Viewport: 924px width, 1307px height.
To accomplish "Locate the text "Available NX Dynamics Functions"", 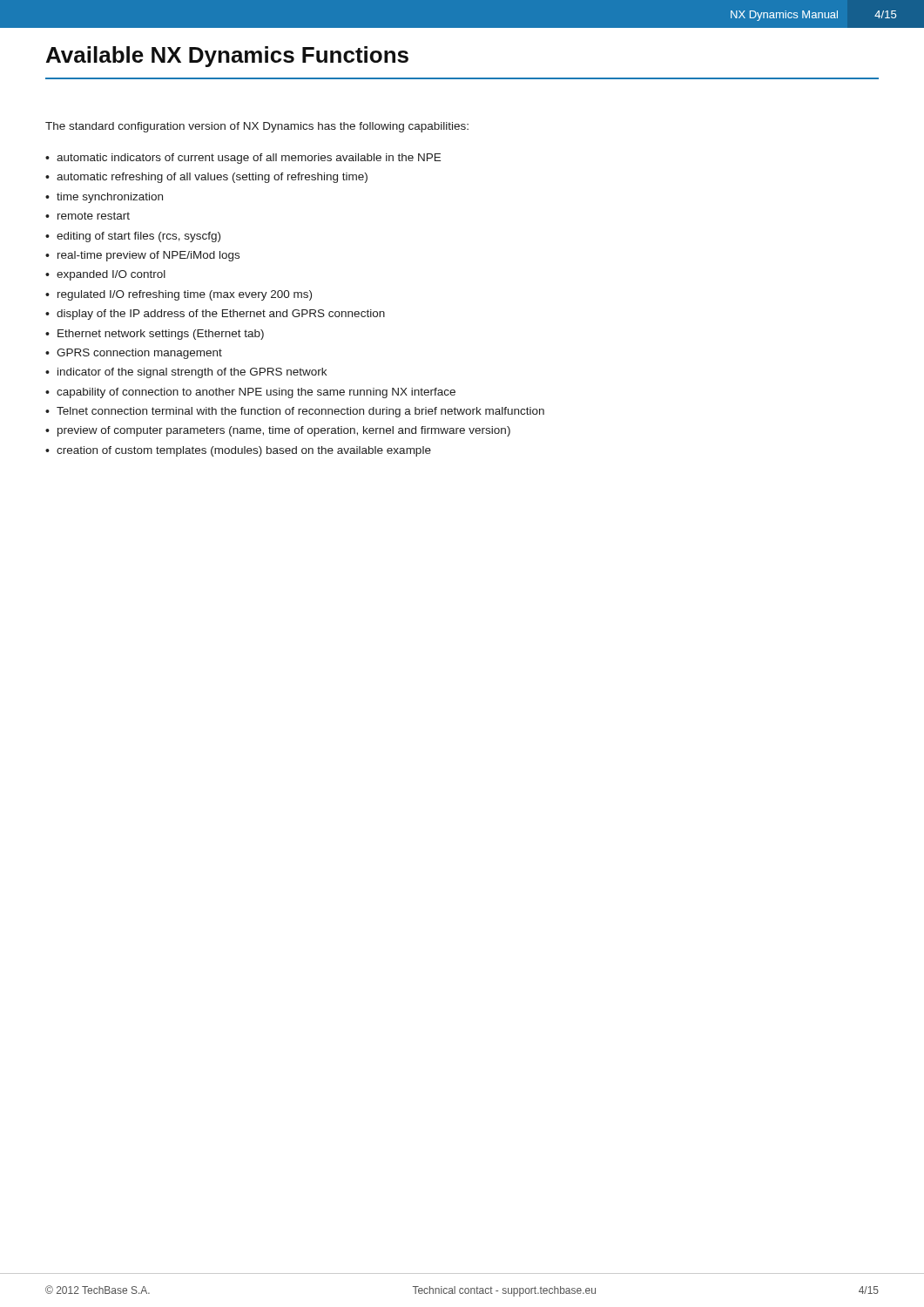I will pos(227,57).
